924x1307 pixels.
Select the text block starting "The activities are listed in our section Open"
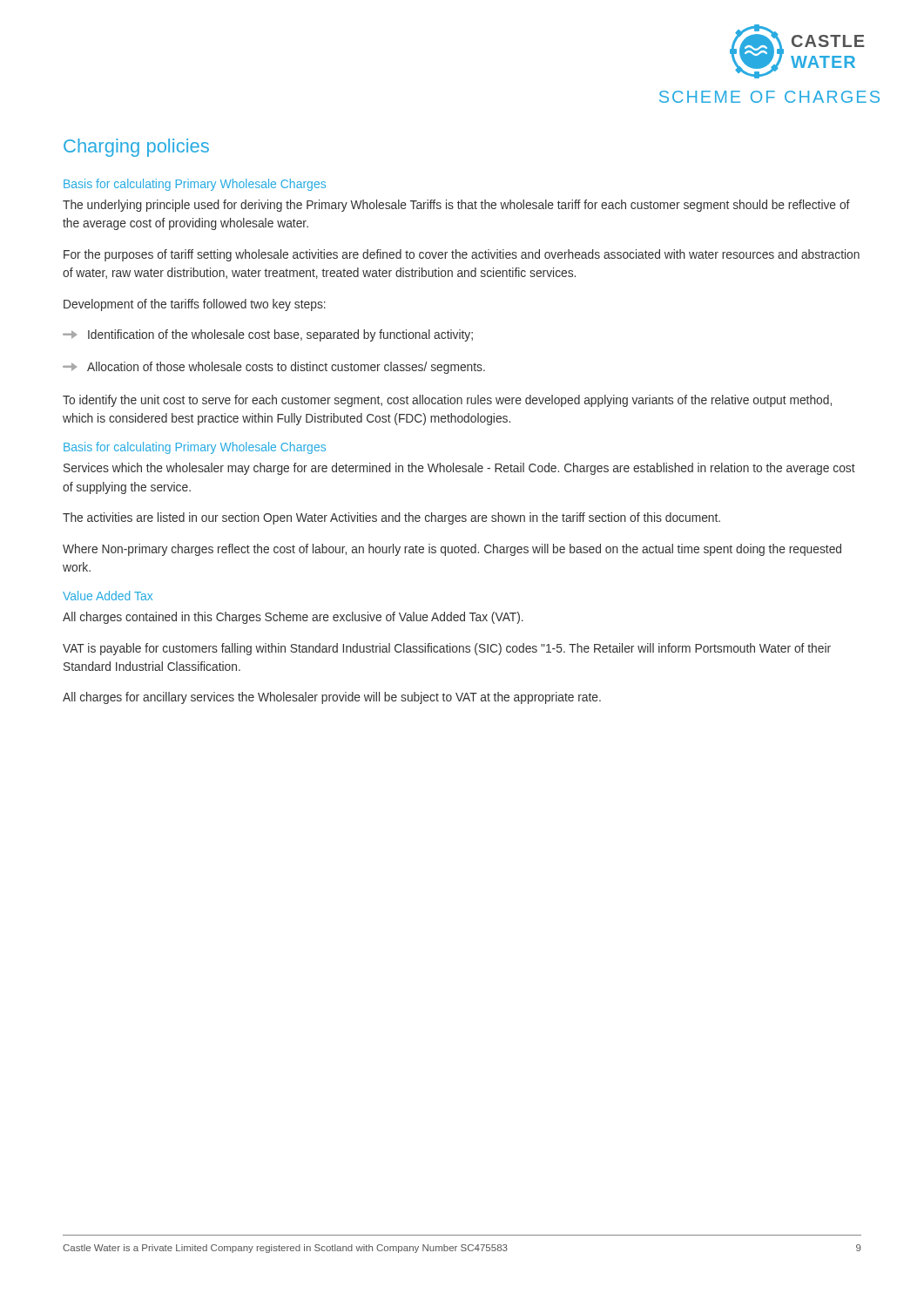click(x=392, y=518)
